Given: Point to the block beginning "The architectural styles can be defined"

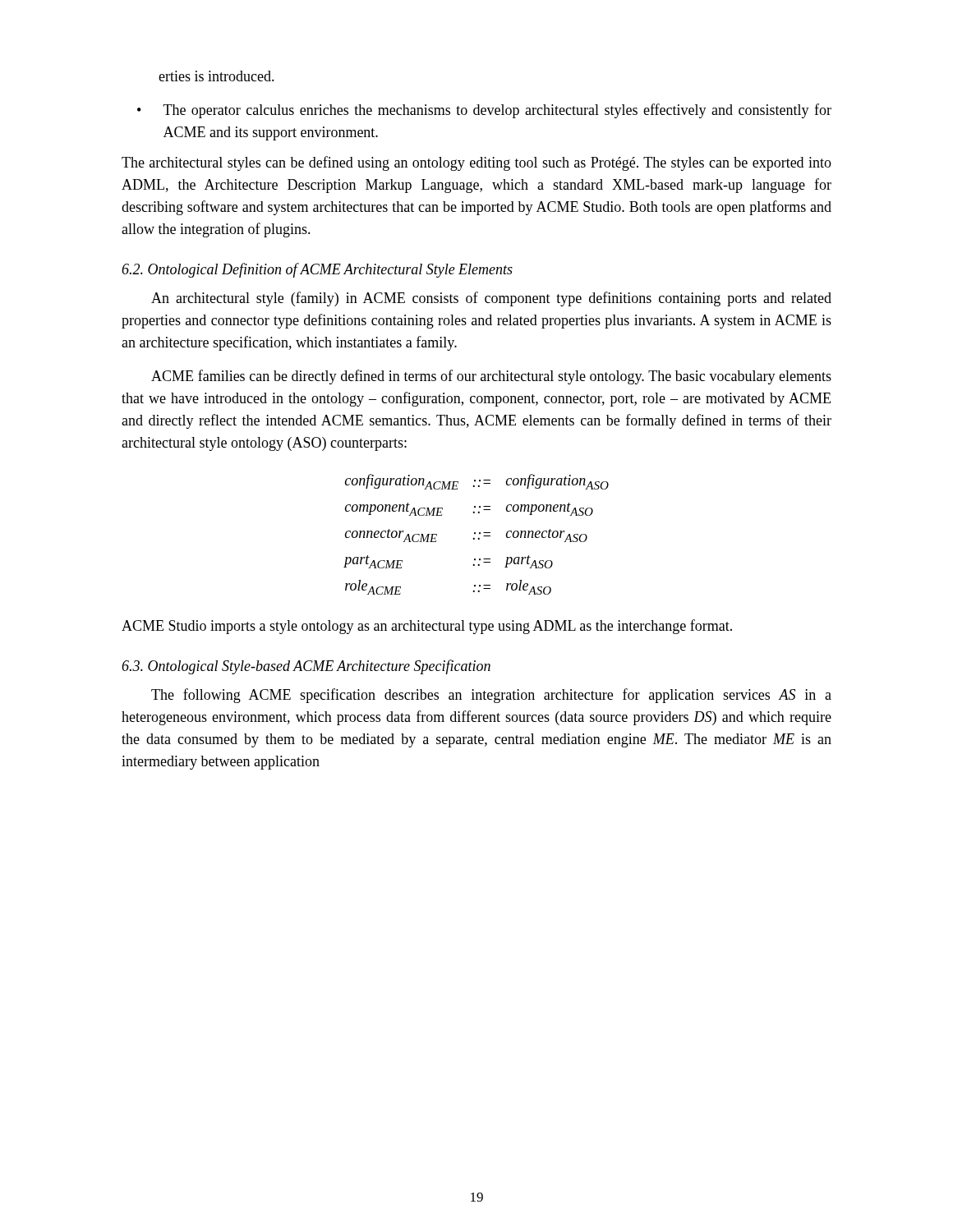Looking at the screenshot, I should (476, 196).
